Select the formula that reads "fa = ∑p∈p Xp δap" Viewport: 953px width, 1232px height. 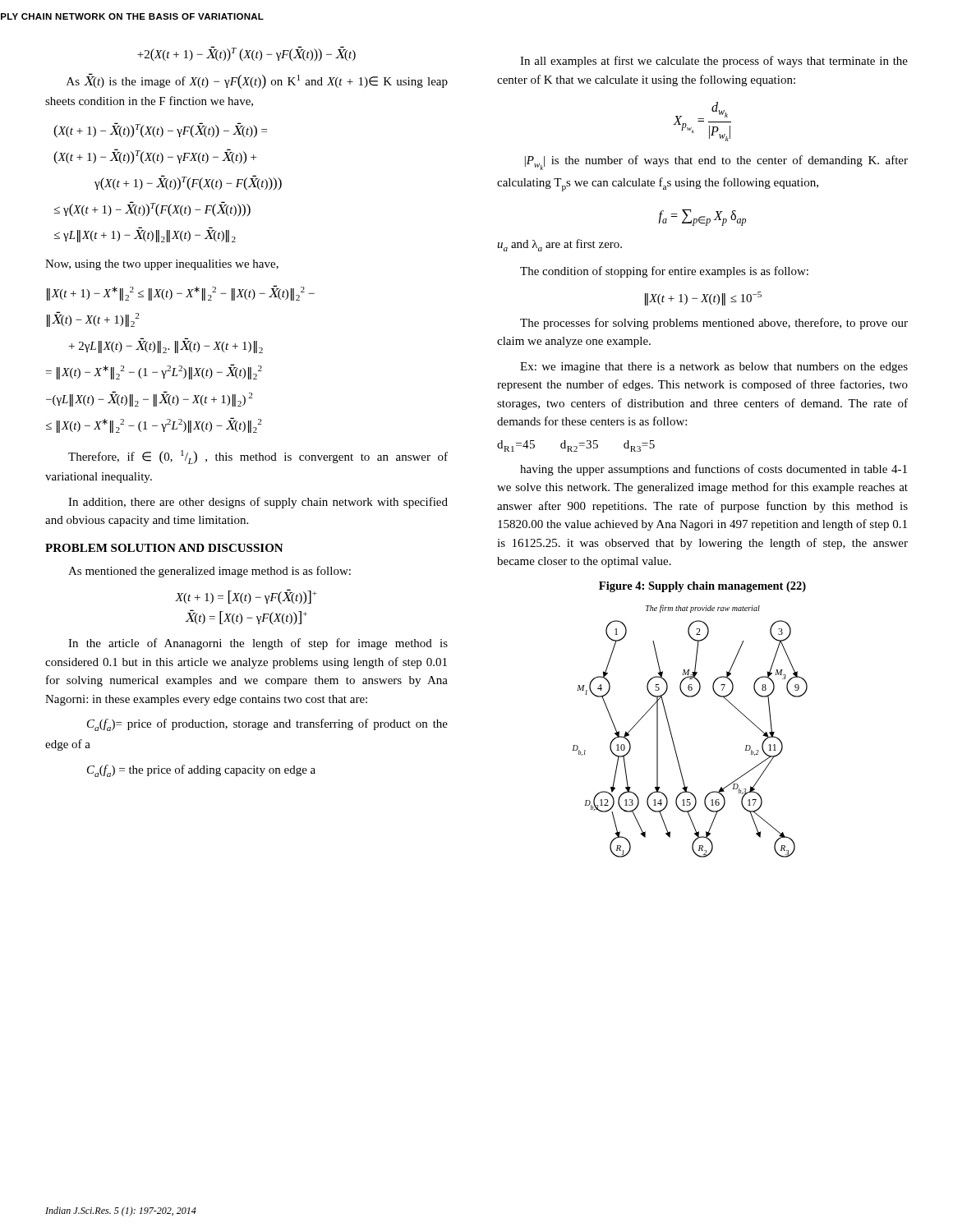(702, 216)
